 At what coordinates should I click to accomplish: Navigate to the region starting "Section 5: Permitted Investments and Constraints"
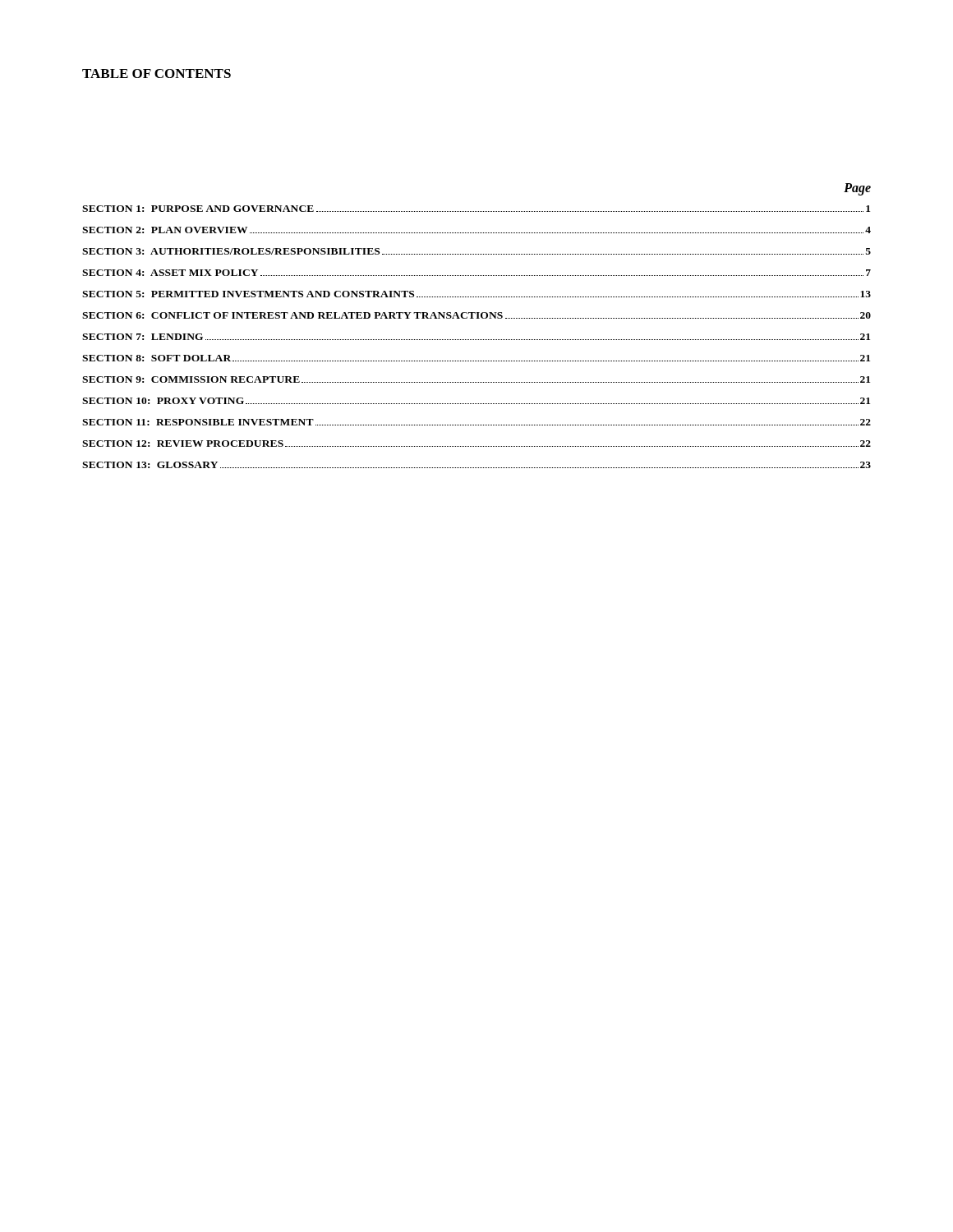476,294
